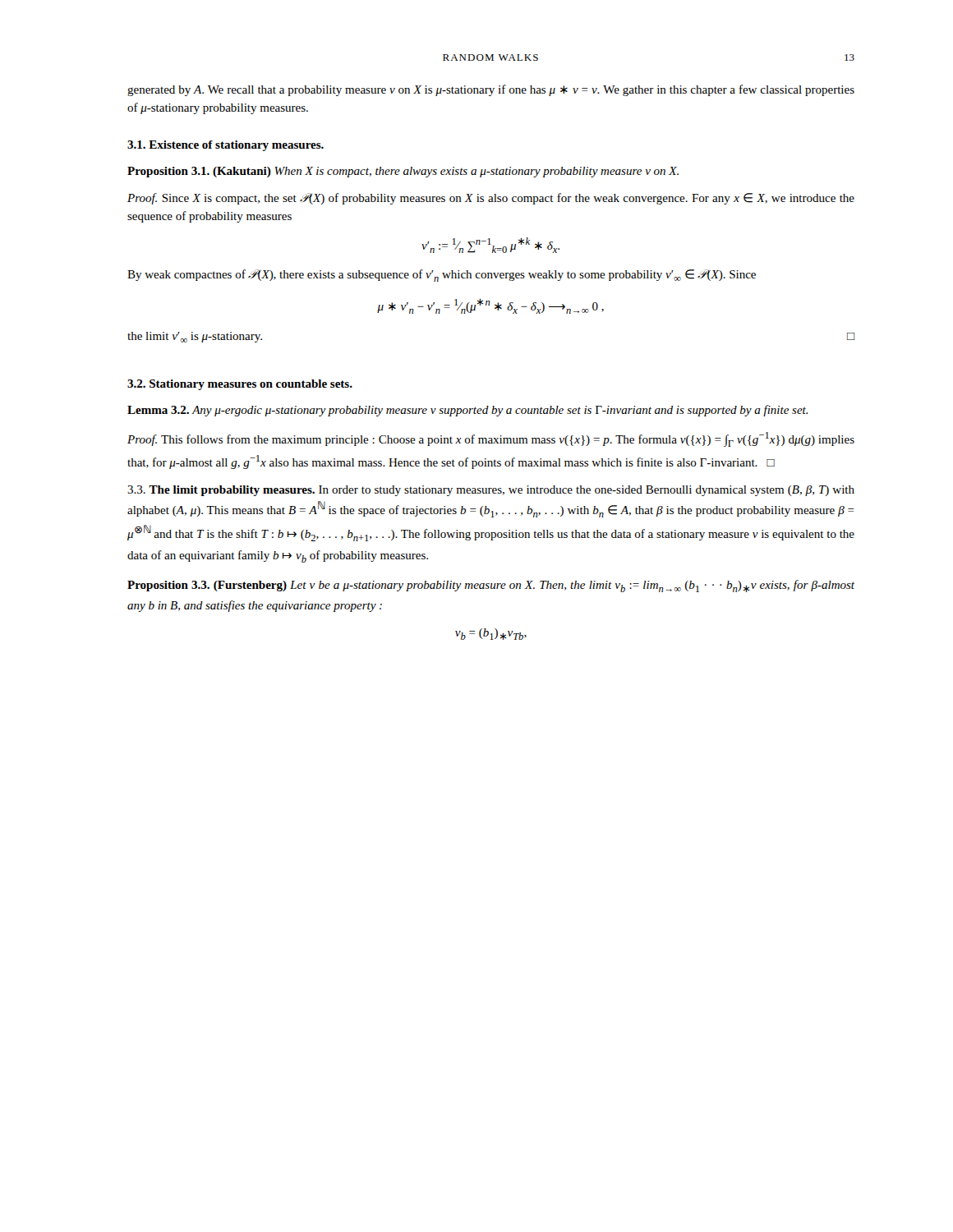Click on the element starting "Proposition 3.3. (Furstenberg)"

tap(491, 595)
